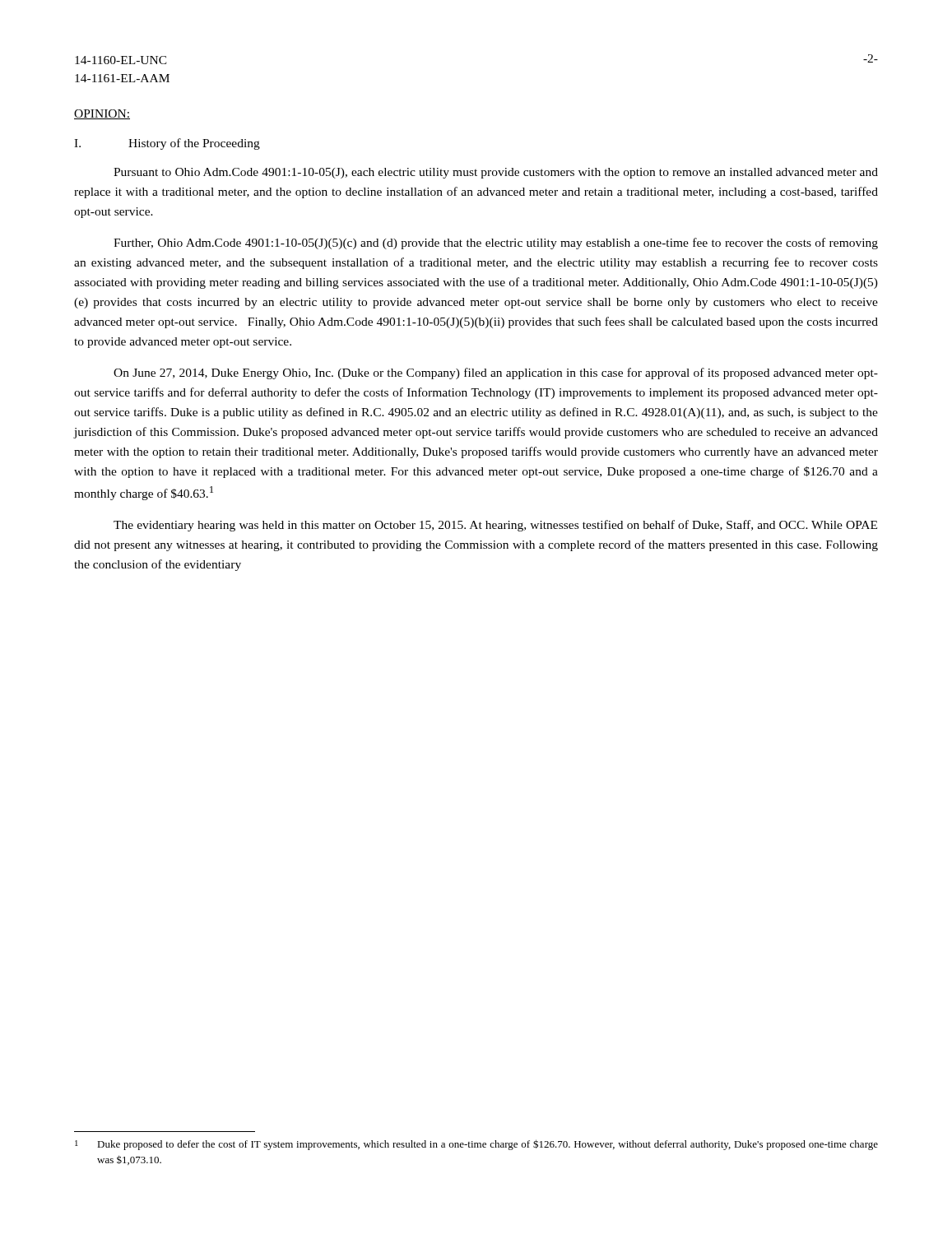Select the region starting "The evidentiary hearing was held in this"
952x1234 pixels.
click(x=476, y=545)
